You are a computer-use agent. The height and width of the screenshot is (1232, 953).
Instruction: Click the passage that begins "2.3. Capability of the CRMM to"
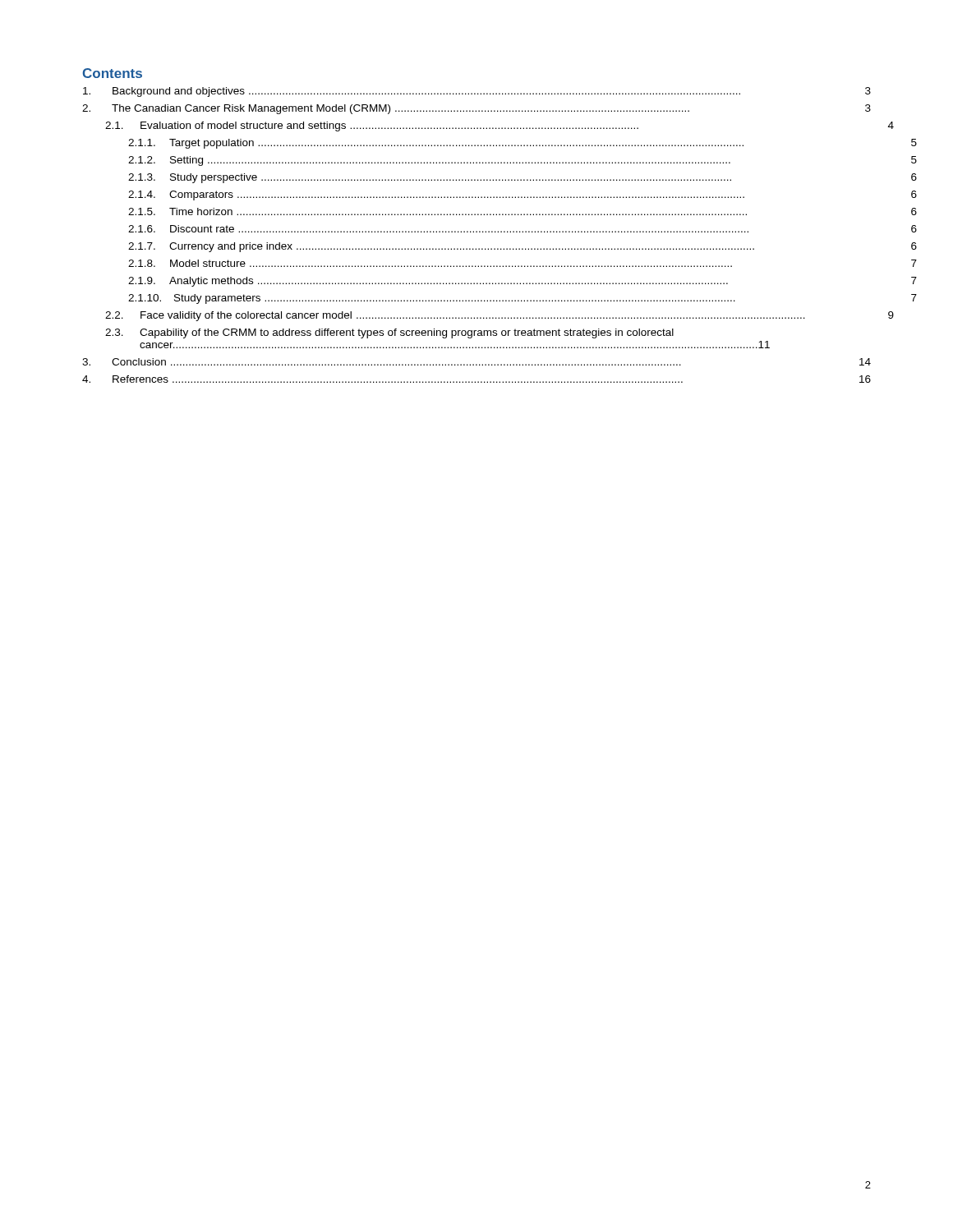point(499,338)
